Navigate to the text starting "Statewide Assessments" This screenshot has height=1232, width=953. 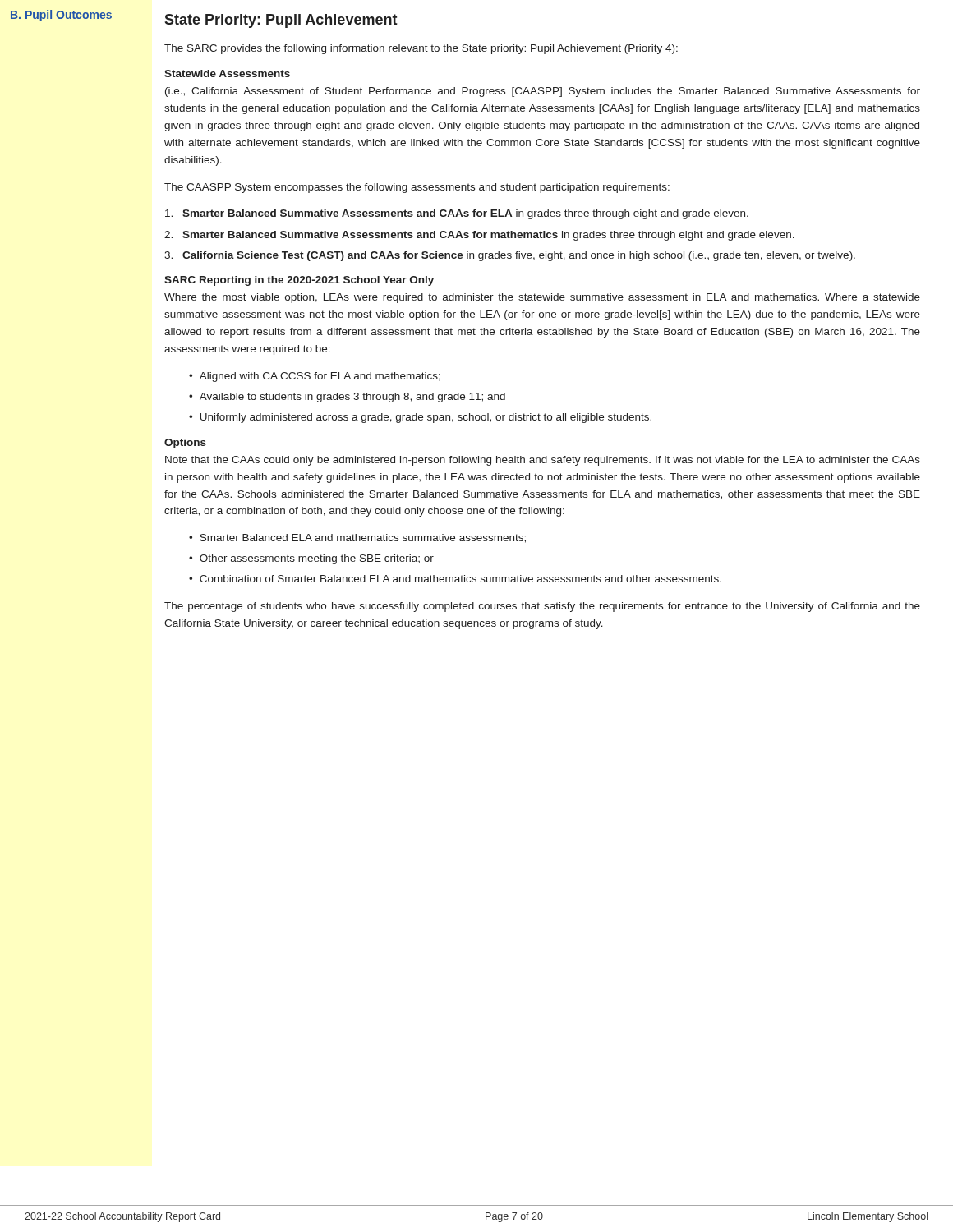click(227, 73)
